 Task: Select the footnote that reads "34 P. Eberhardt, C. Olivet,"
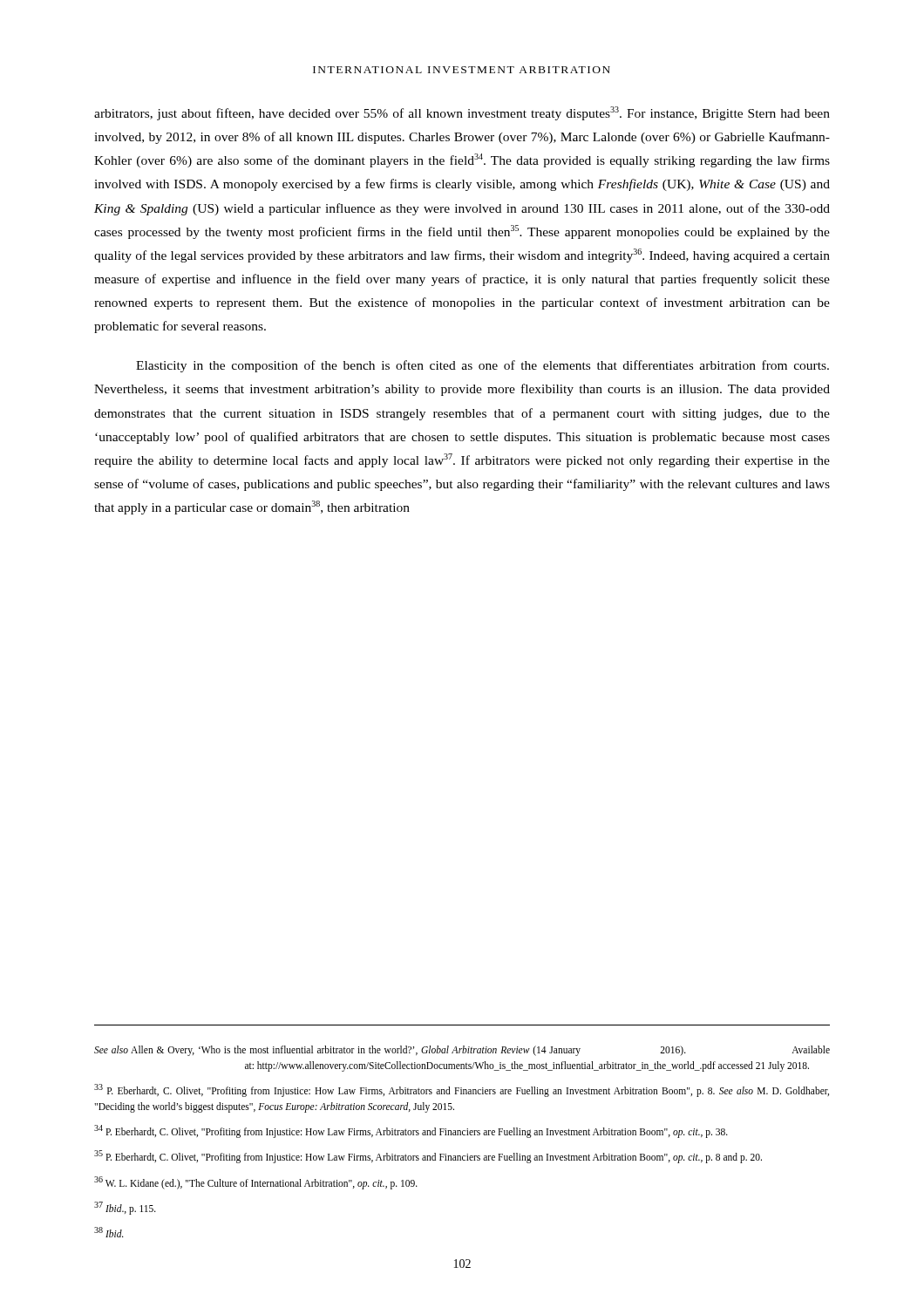[462, 1133]
